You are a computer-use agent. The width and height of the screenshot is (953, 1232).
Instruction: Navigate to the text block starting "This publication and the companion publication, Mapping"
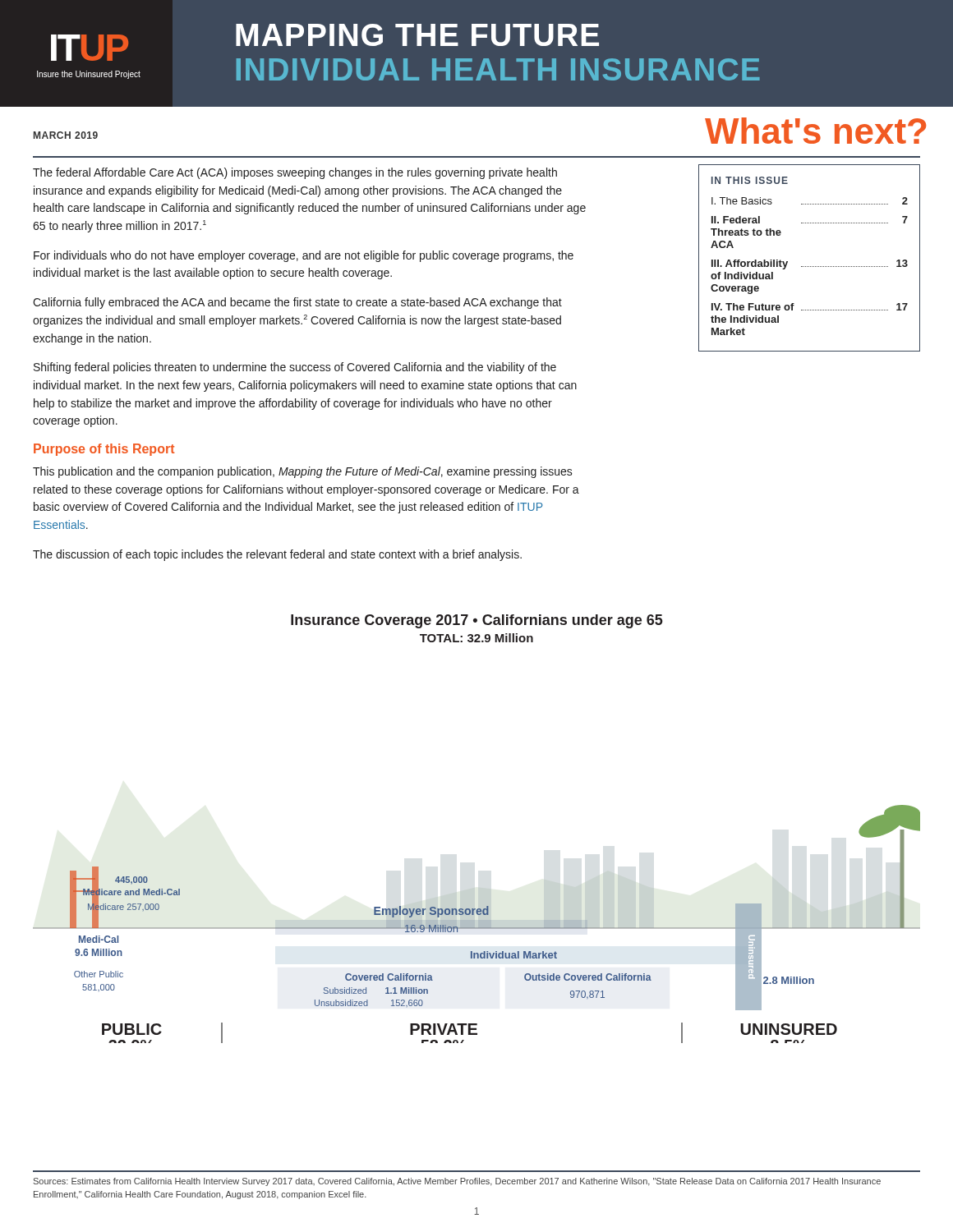click(306, 498)
